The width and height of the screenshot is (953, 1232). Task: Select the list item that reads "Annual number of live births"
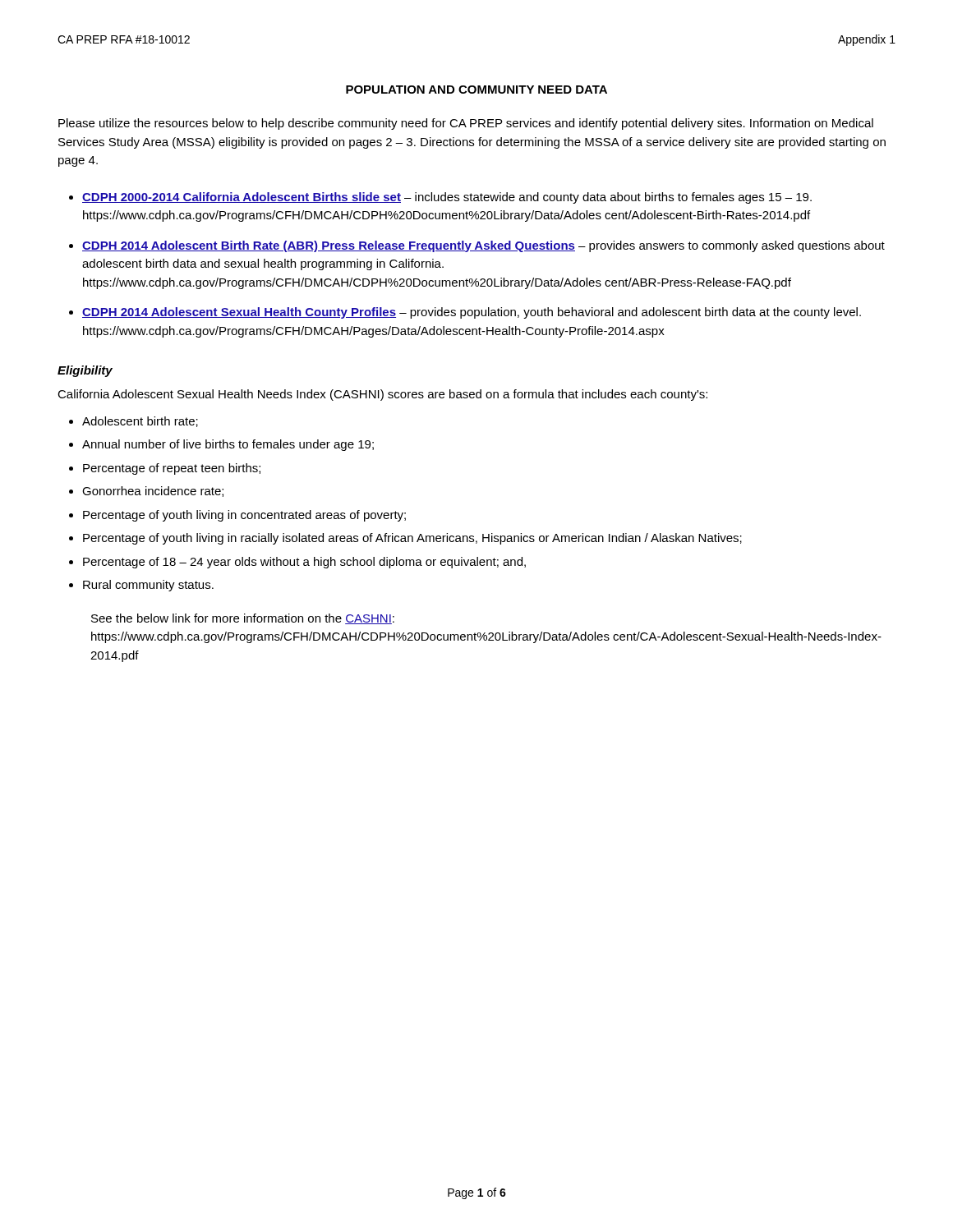tap(228, 445)
